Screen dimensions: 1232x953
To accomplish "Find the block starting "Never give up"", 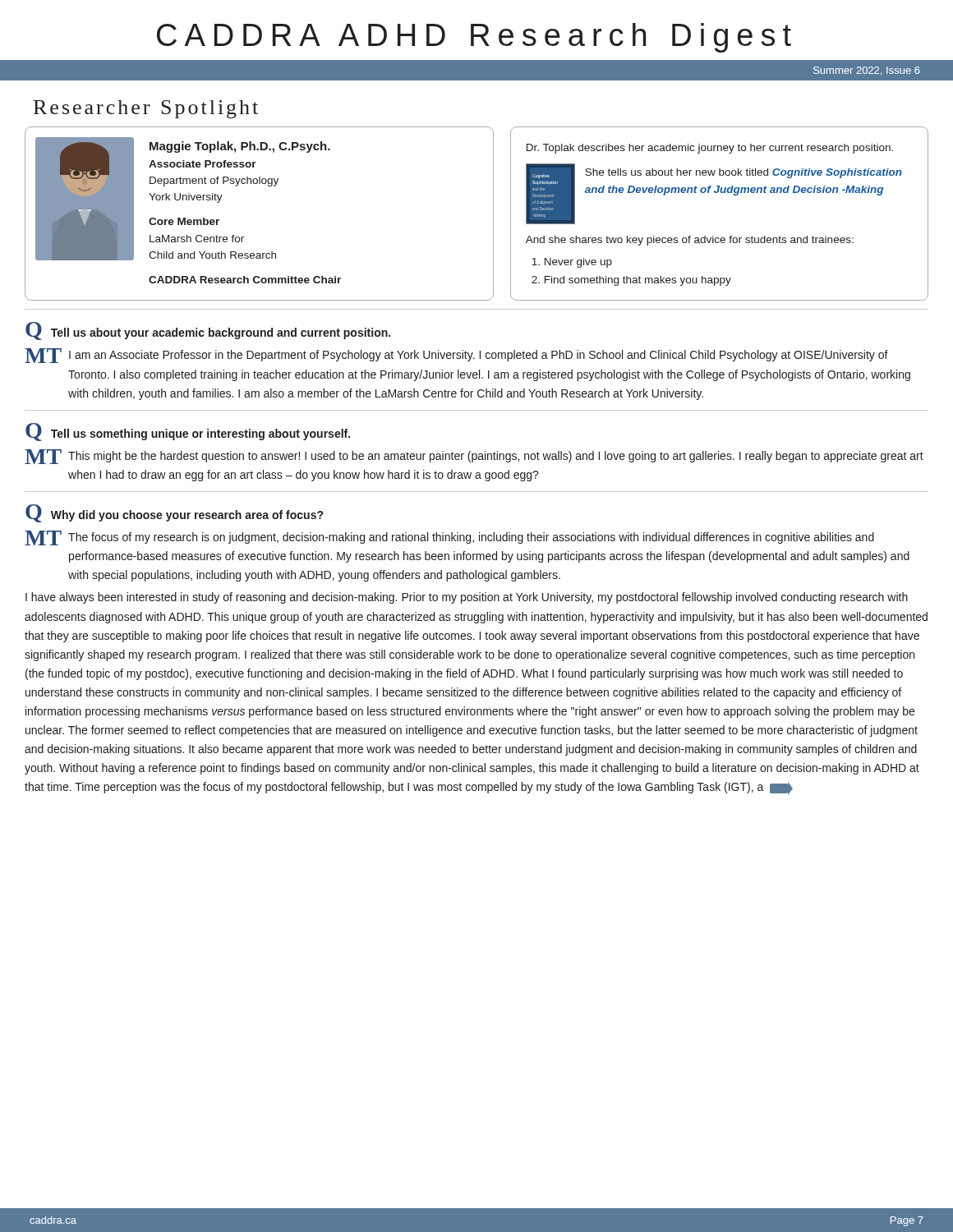I will (578, 262).
